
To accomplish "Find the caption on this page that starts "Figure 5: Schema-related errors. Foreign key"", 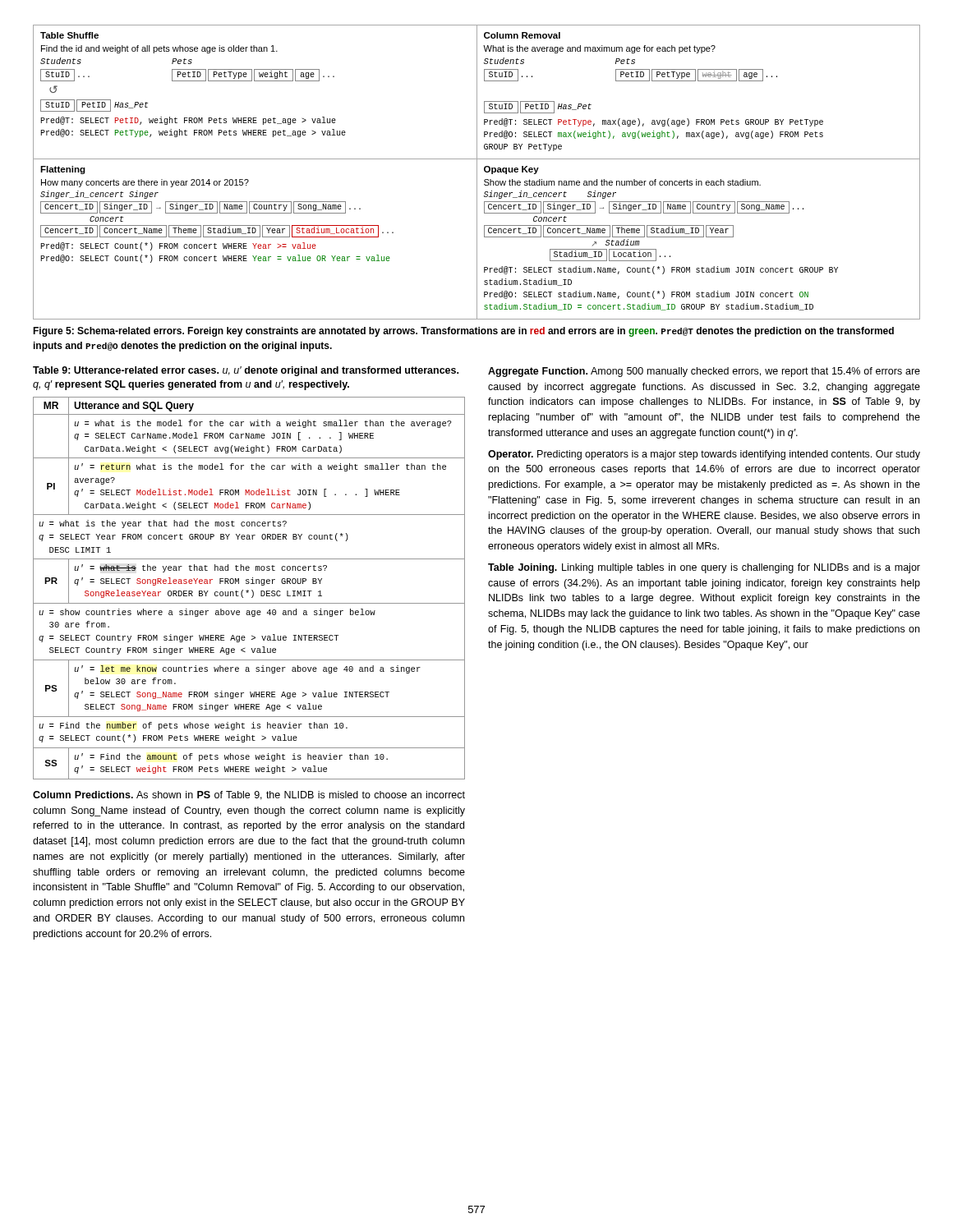I will (464, 338).
